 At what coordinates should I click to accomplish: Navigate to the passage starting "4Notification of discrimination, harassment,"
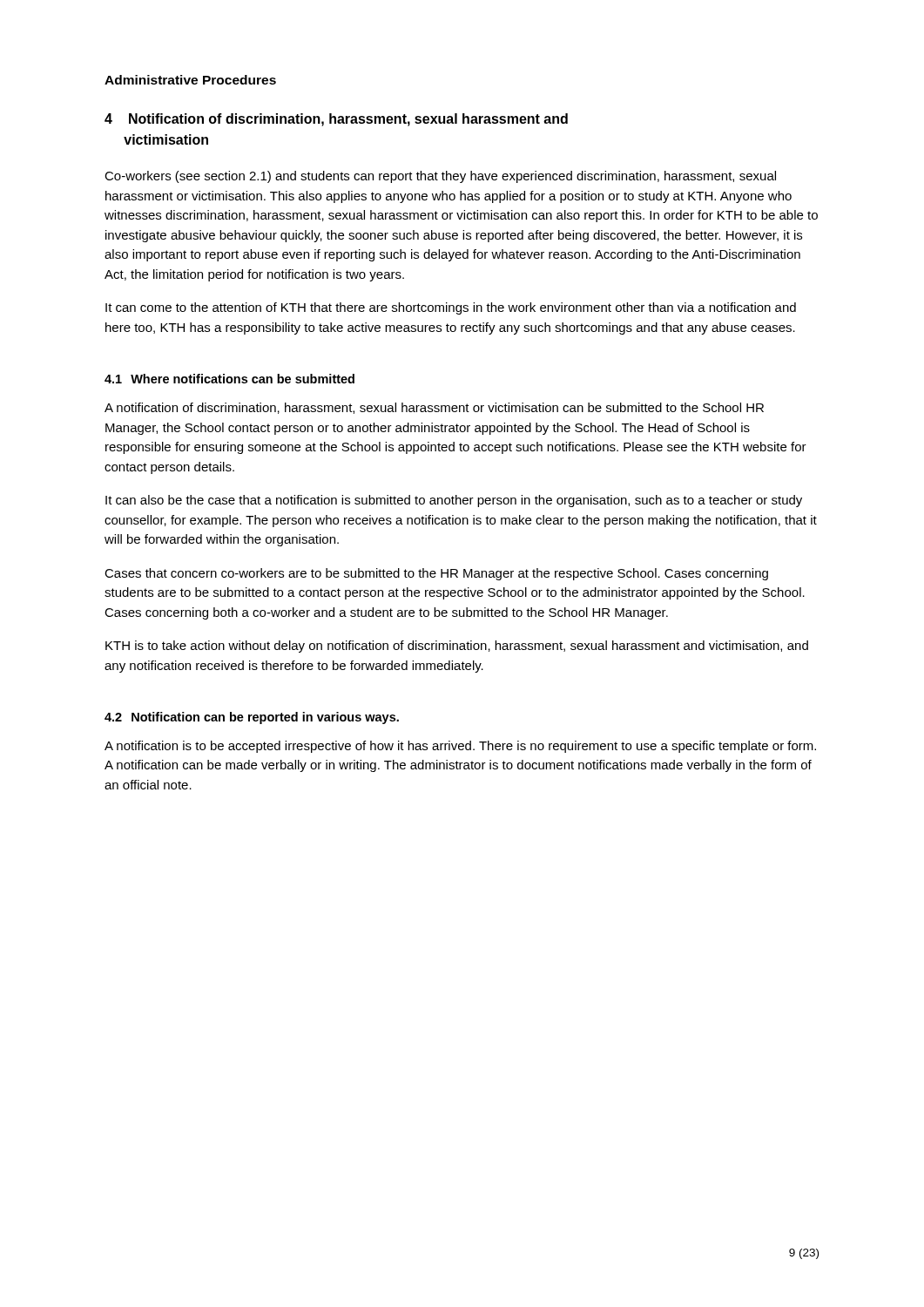(462, 130)
